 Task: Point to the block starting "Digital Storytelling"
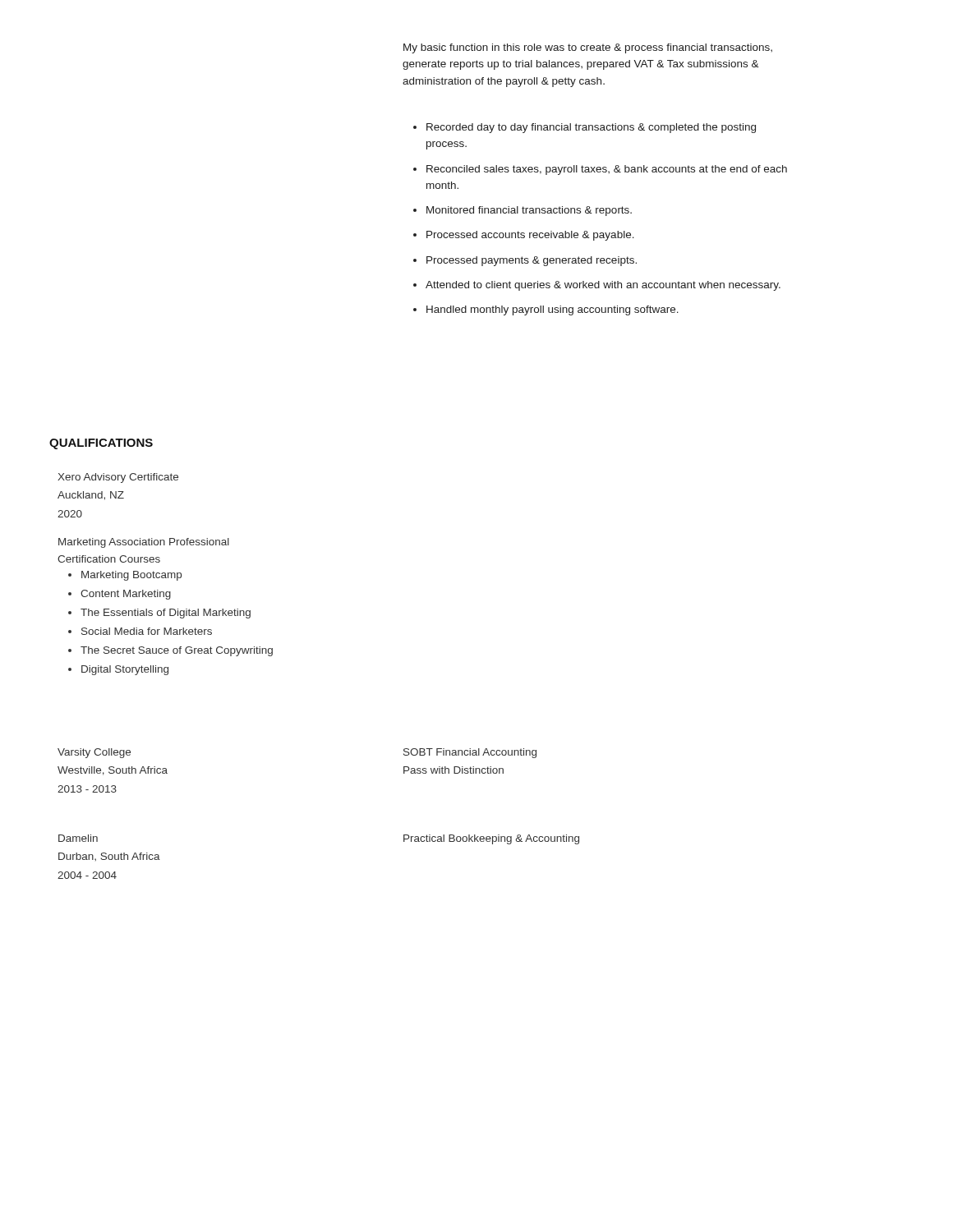point(125,669)
